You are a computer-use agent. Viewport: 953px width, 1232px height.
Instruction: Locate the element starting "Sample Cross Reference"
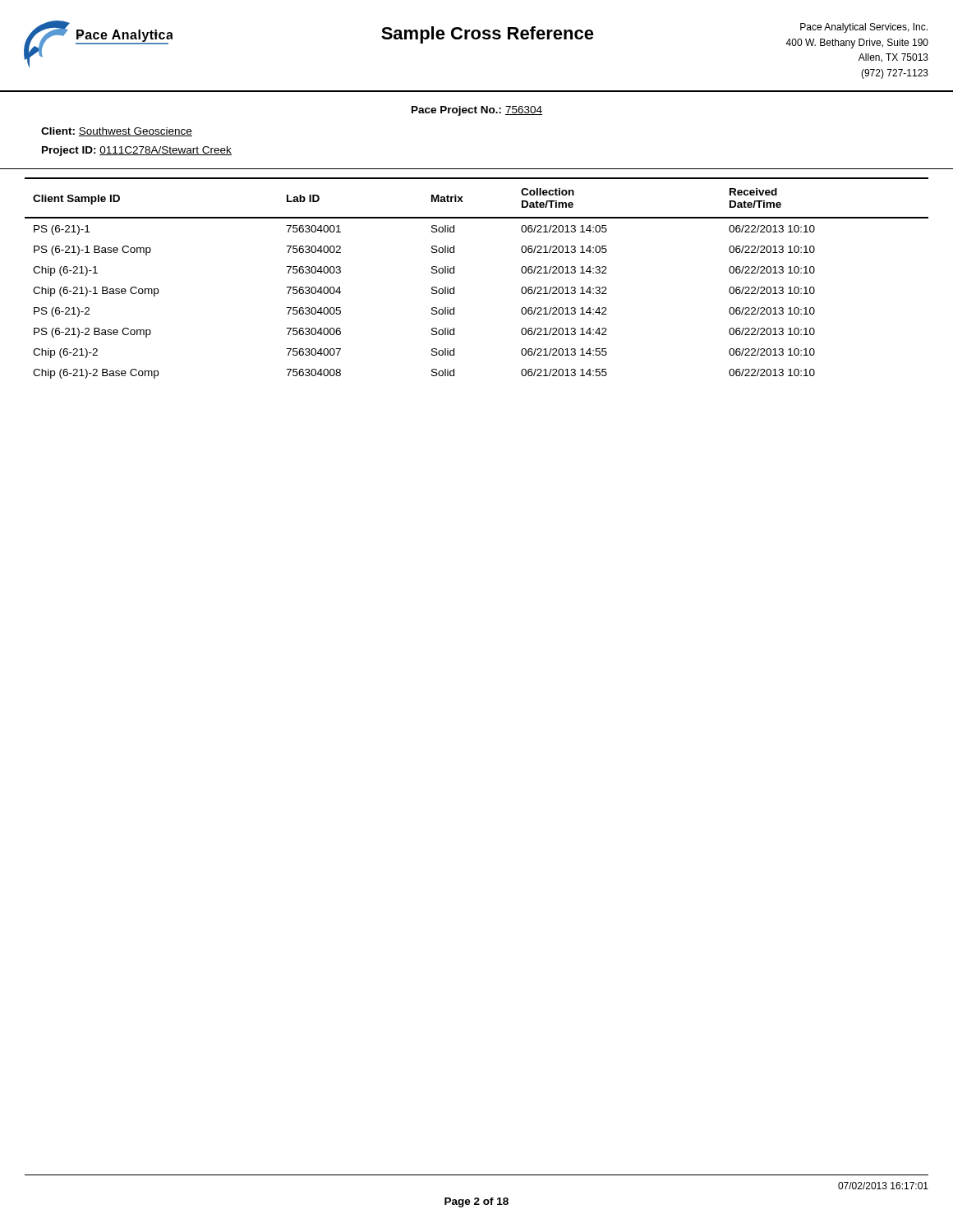(487, 33)
